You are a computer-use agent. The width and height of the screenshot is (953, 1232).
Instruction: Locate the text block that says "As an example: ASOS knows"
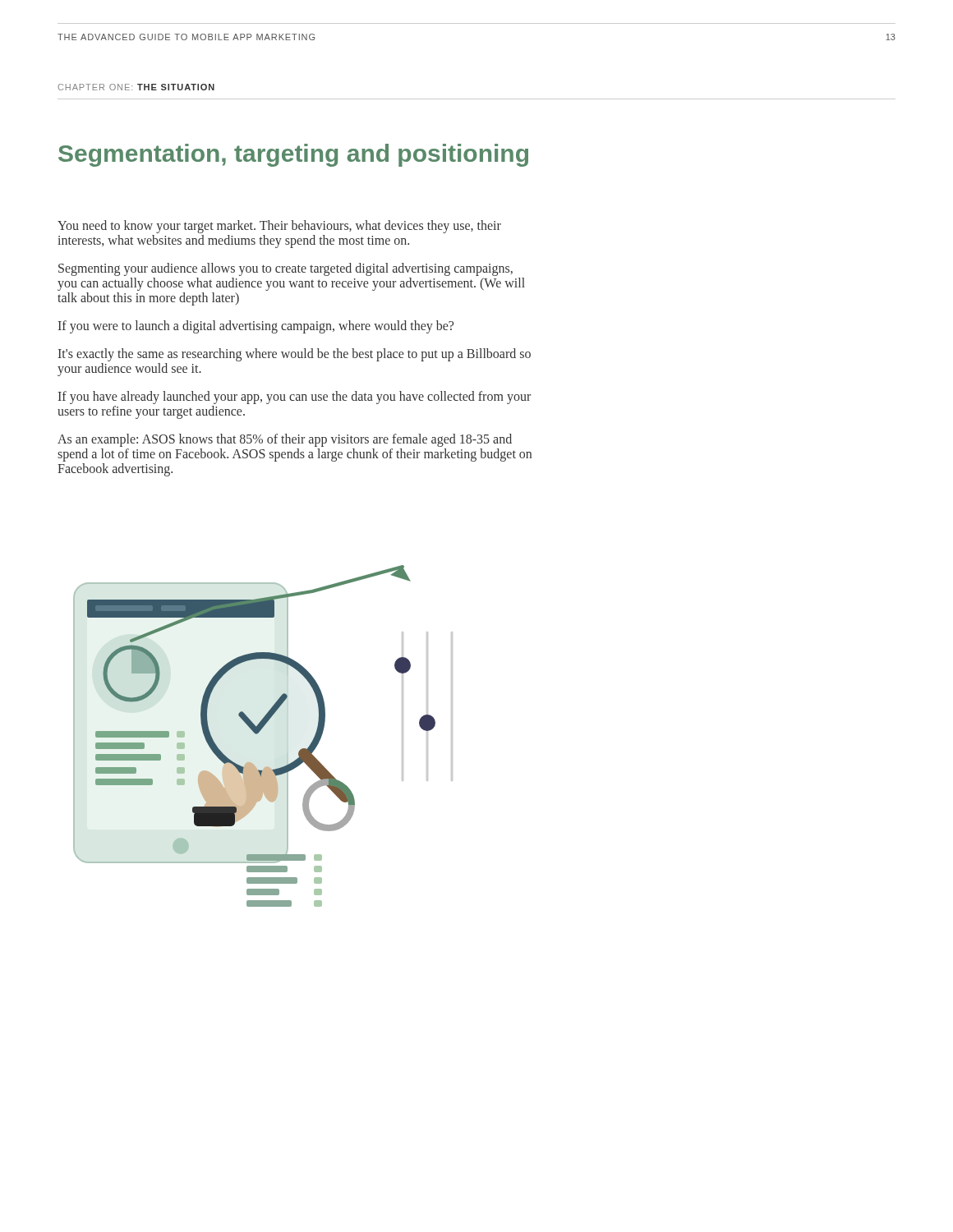tap(296, 454)
